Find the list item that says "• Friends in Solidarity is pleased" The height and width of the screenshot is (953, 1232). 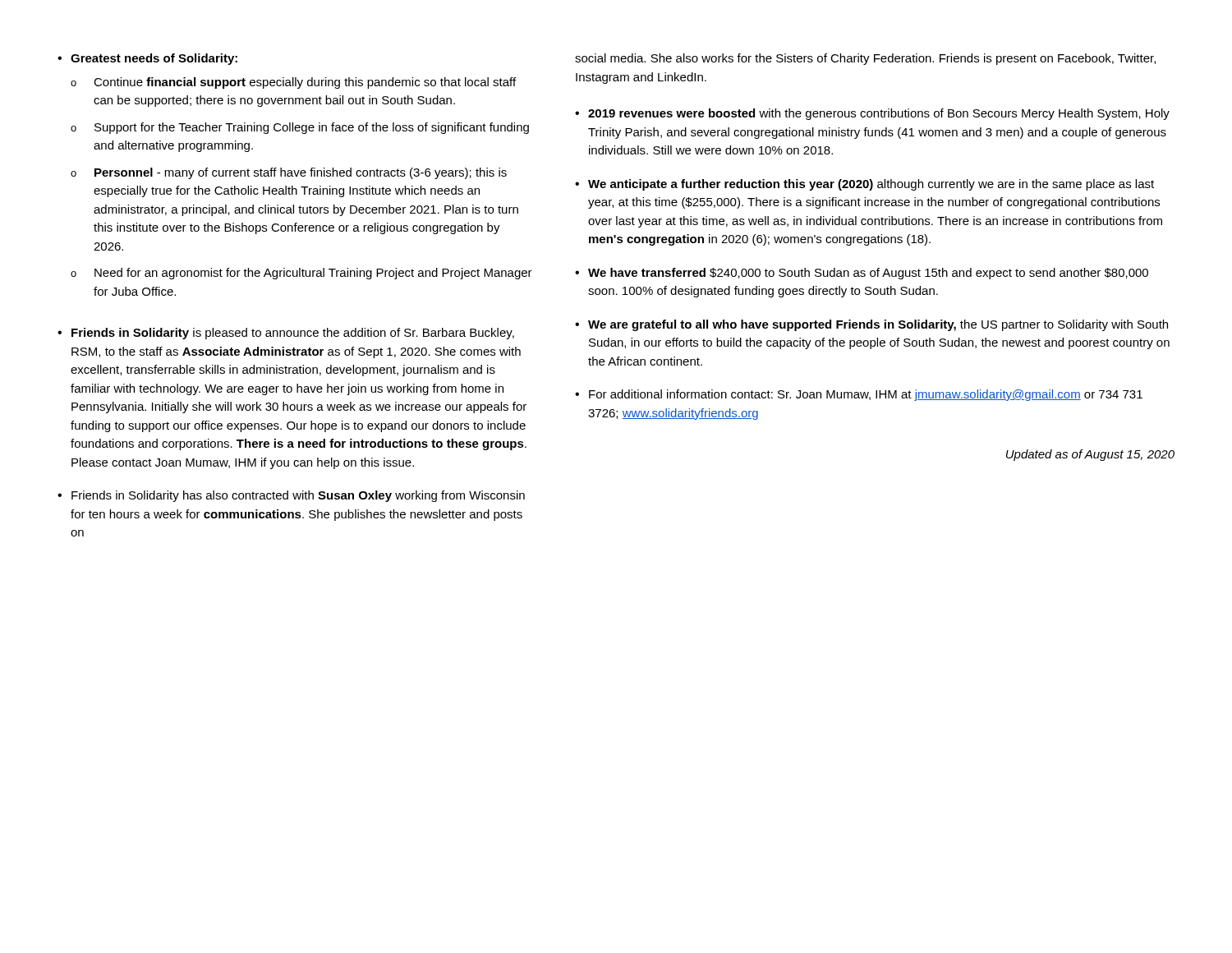pyautogui.click(x=296, y=398)
